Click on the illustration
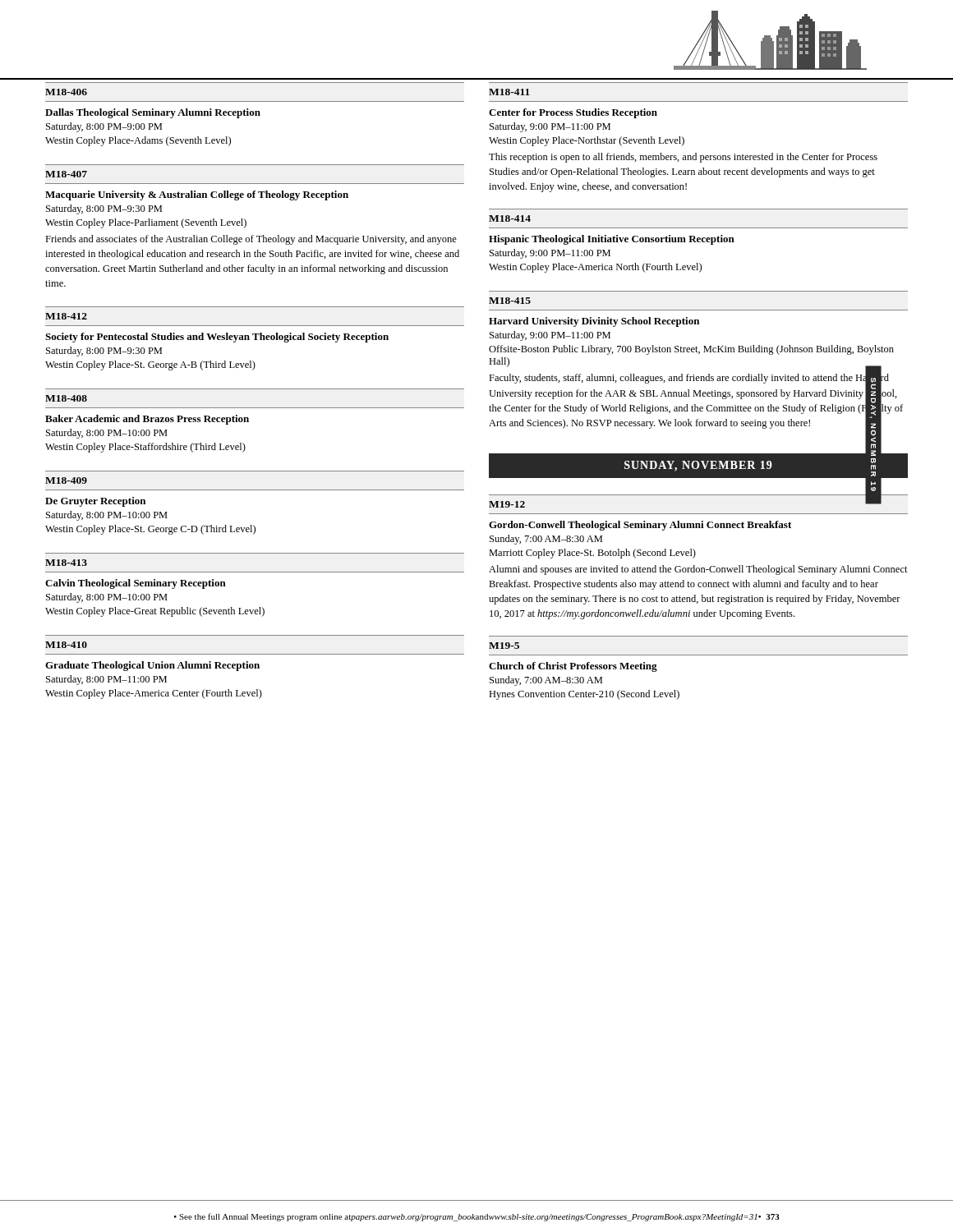 [780, 41]
